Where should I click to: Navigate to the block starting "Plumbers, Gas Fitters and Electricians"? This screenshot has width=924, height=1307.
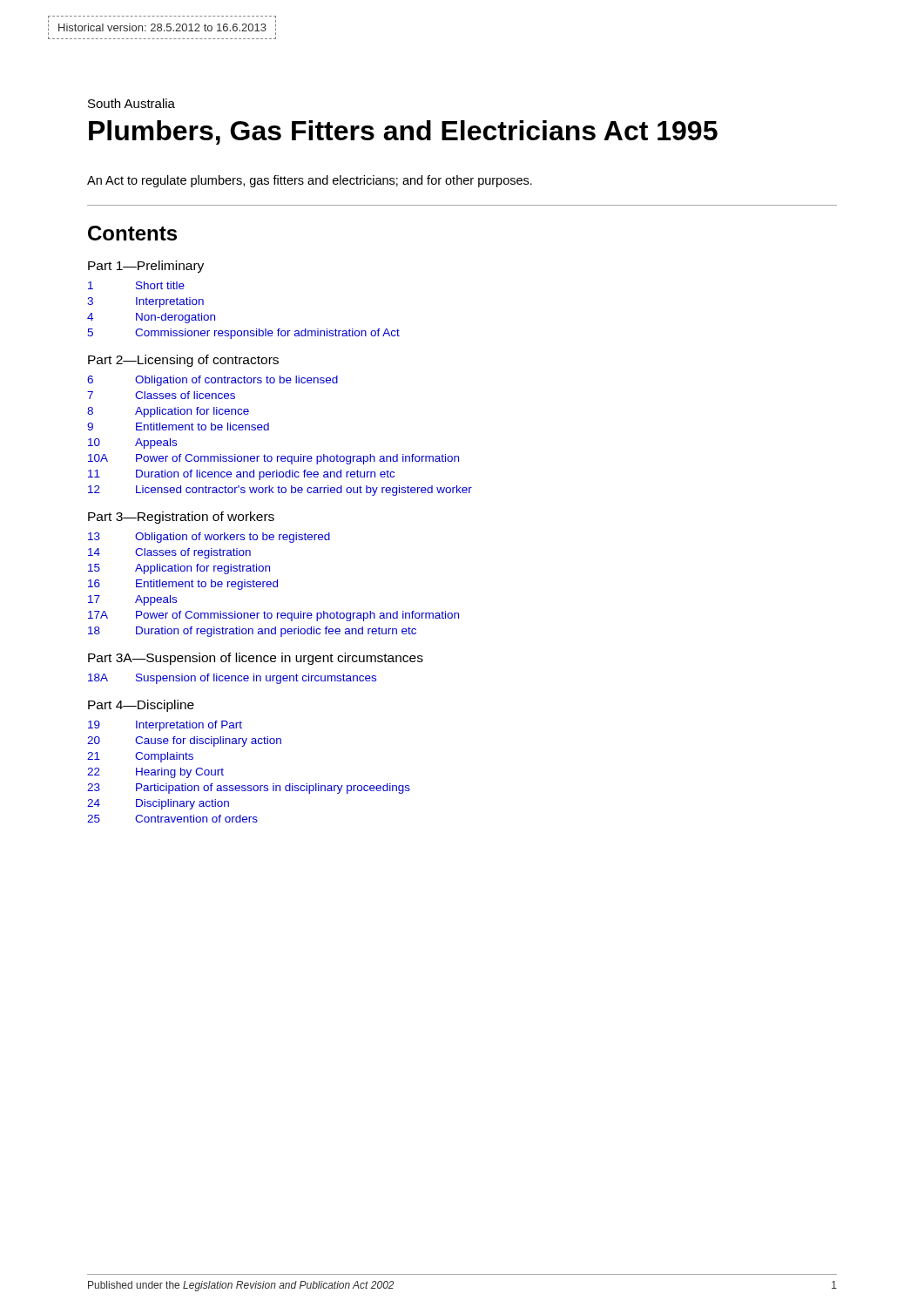point(403,131)
